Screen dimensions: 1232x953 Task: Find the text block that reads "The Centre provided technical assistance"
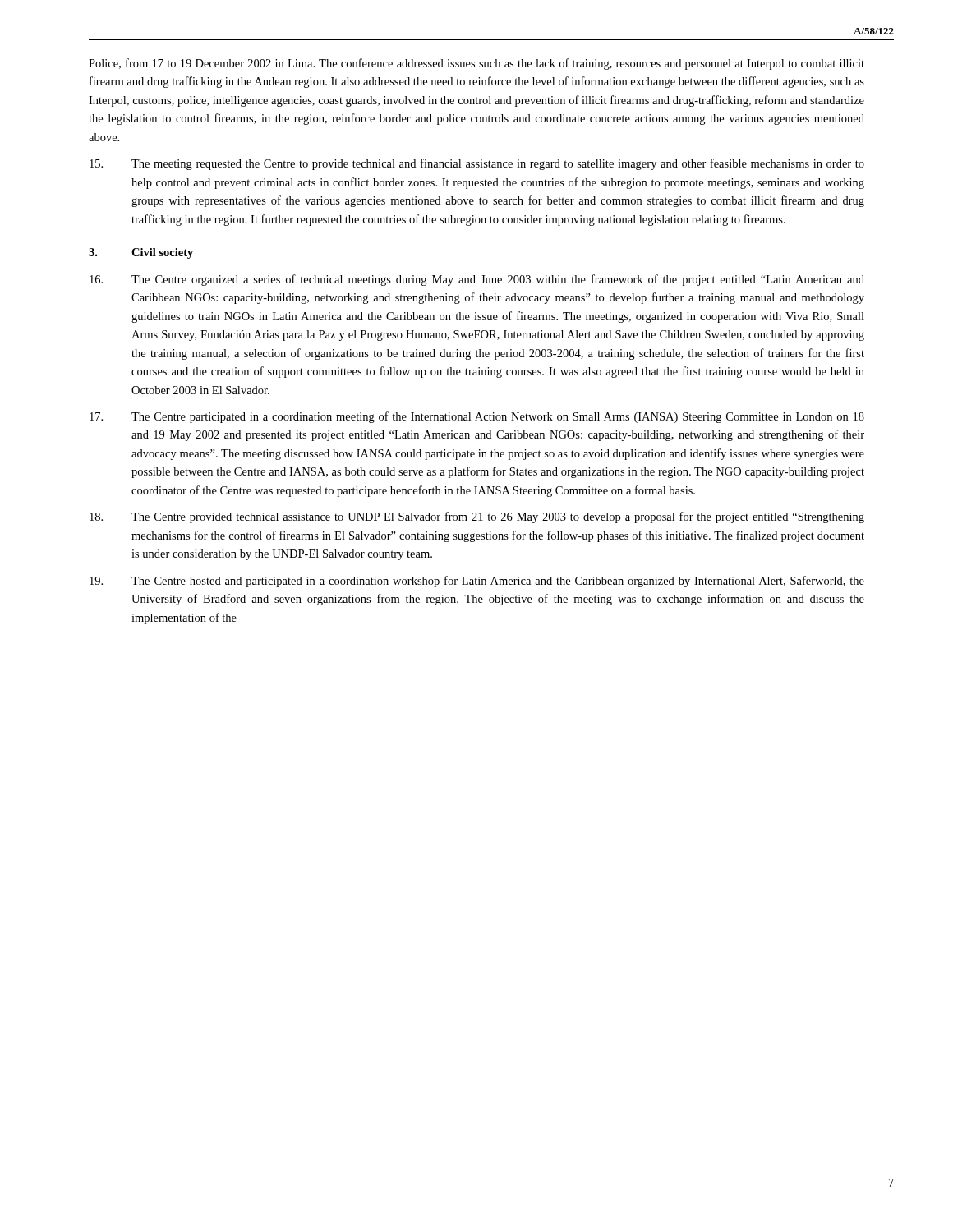[x=476, y=535]
